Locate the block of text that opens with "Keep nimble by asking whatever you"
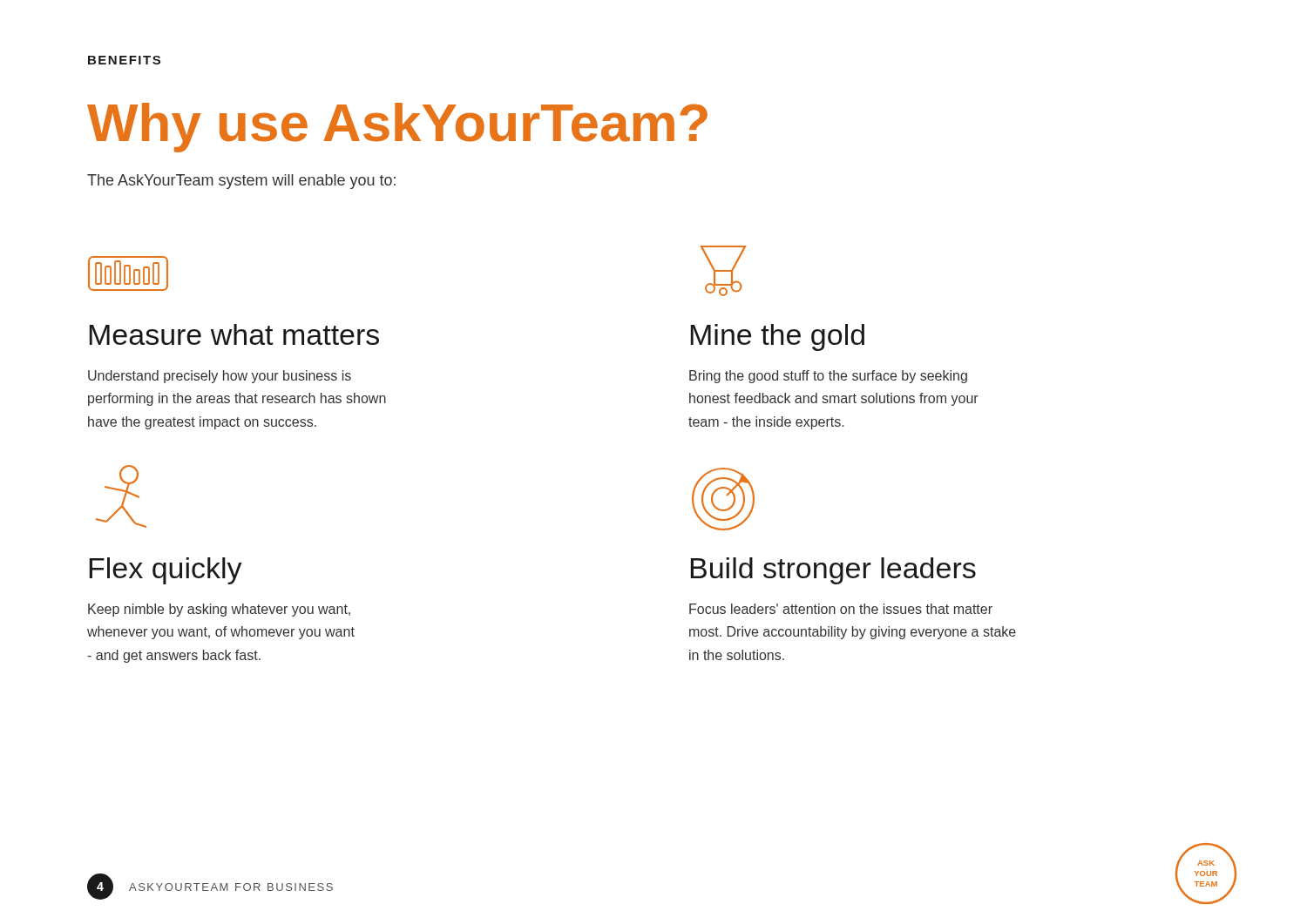 tap(221, 632)
